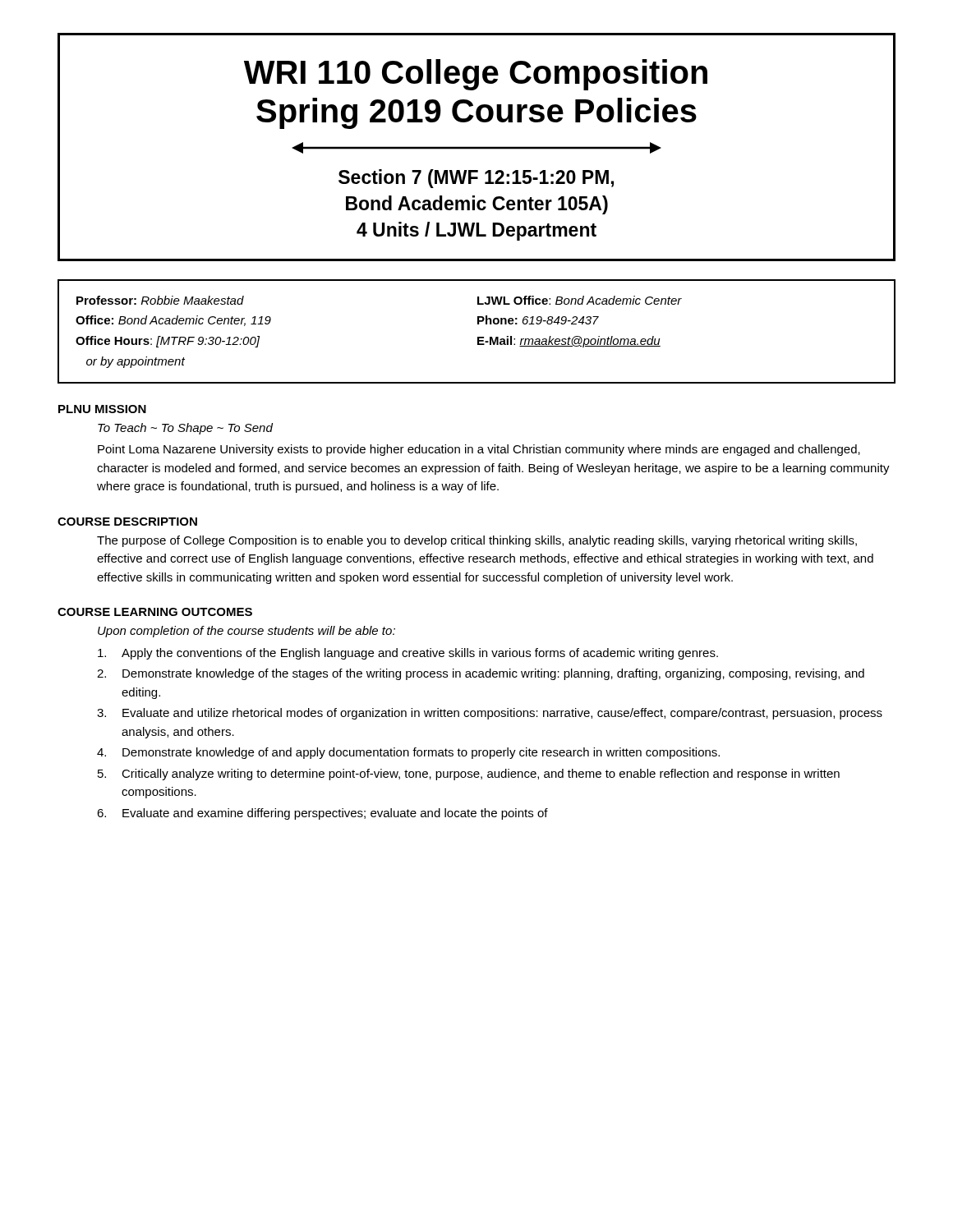Viewport: 953px width, 1232px height.
Task: Find the text starting "PLNU MISSION"
Action: (102, 408)
